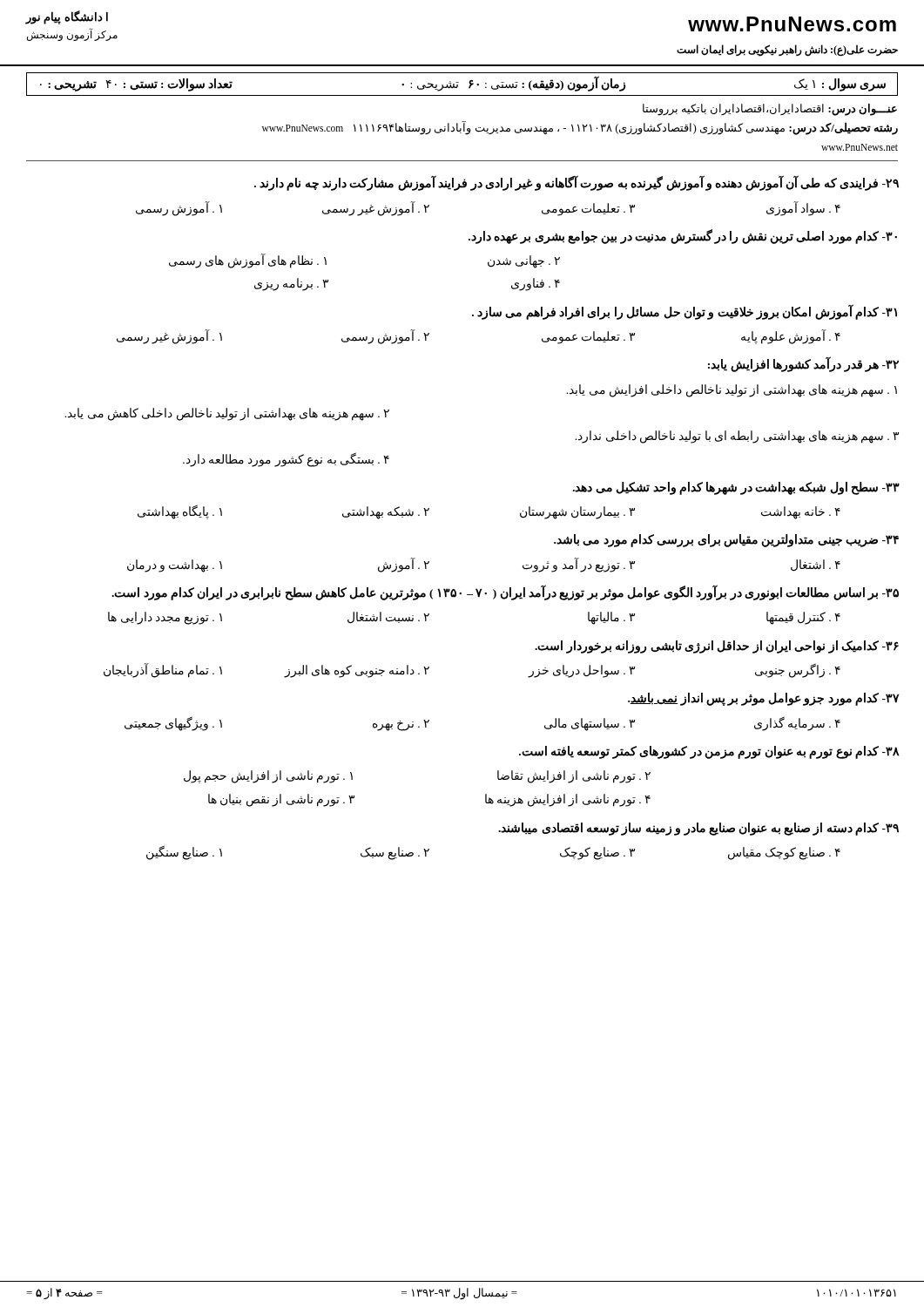This screenshot has width=924, height=1307.
Task: Find the region starting "۲۹- فرایندی که طی آن"
Action: (462, 197)
